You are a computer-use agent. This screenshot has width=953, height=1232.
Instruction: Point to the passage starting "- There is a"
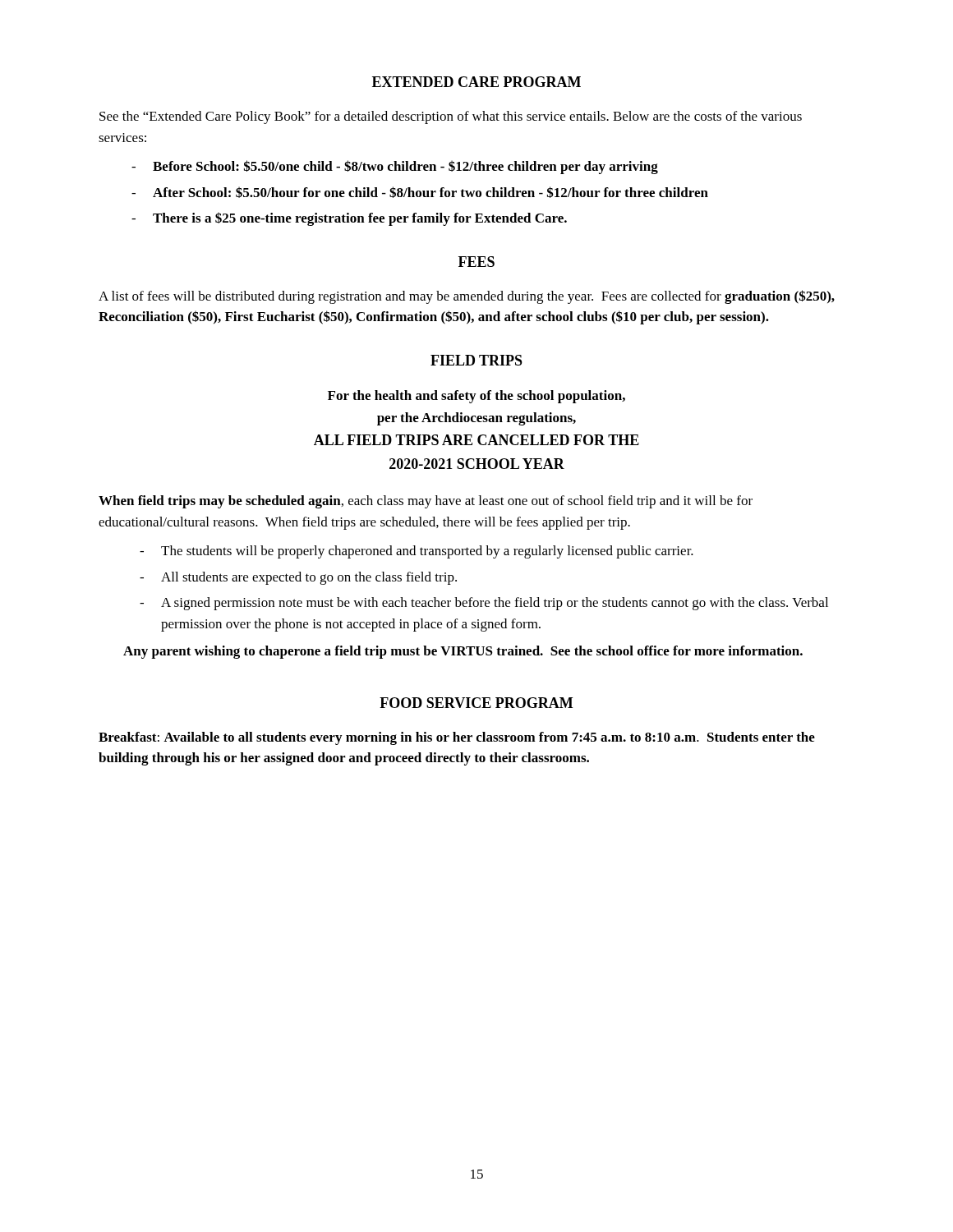coord(493,218)
